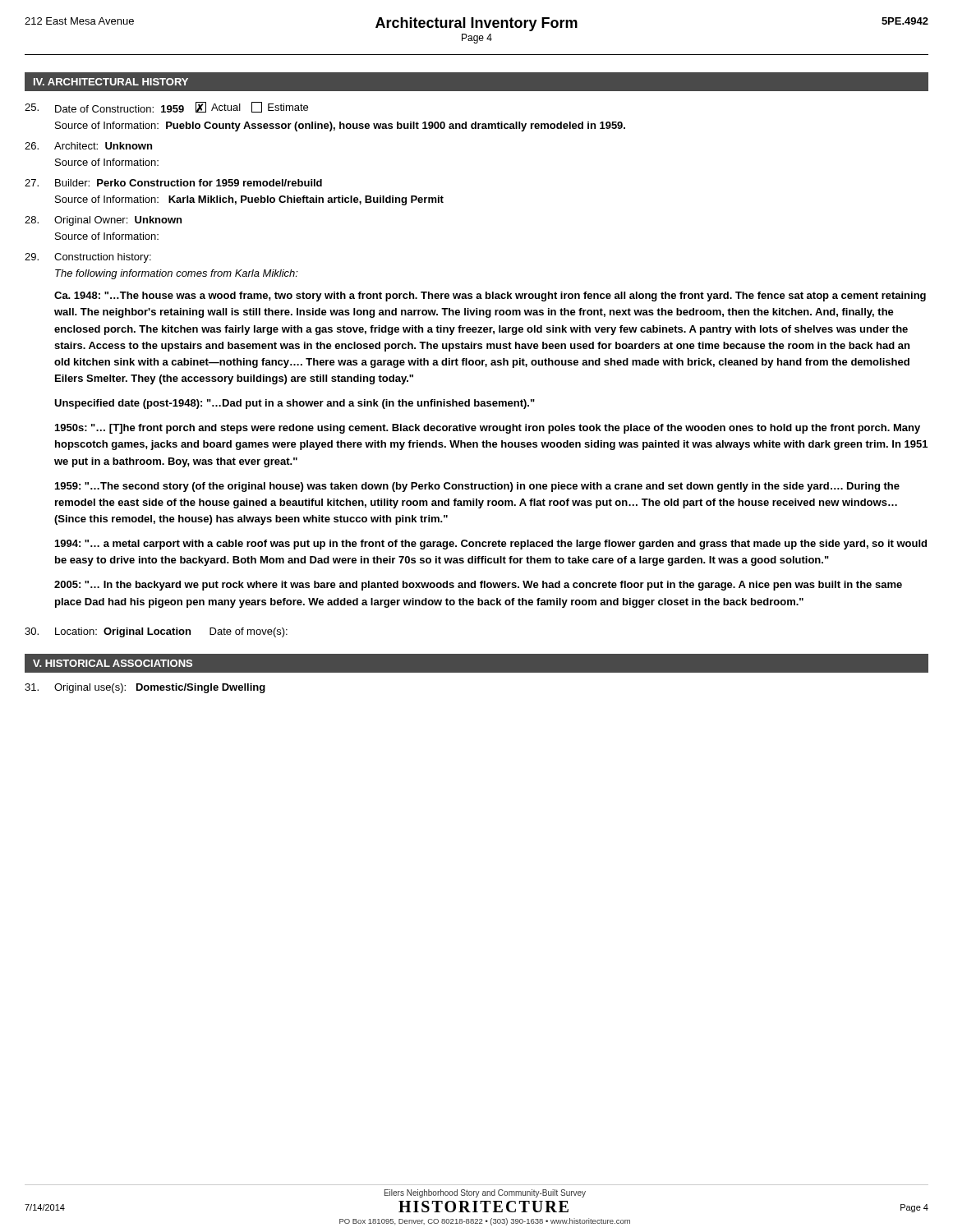The width and height of the screenshot is (953, 1232).
Task: Select the section header containing "IV. ARCHITECTURAL HISTORY"
Action: click(476, 82)
